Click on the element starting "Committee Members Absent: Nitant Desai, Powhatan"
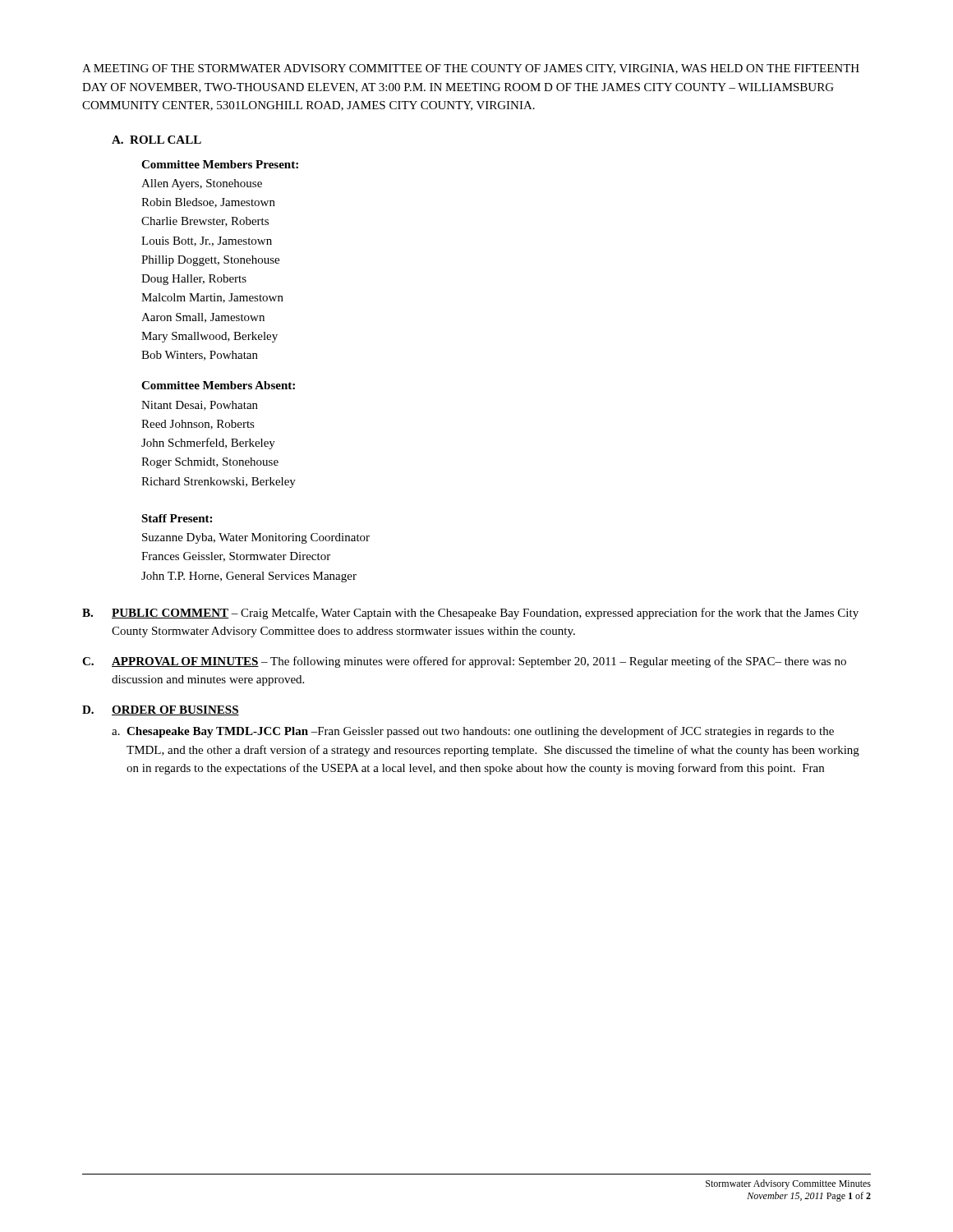Image resolution: width=953 pixels, height=1232 pixels. click(x=218, y=385)
